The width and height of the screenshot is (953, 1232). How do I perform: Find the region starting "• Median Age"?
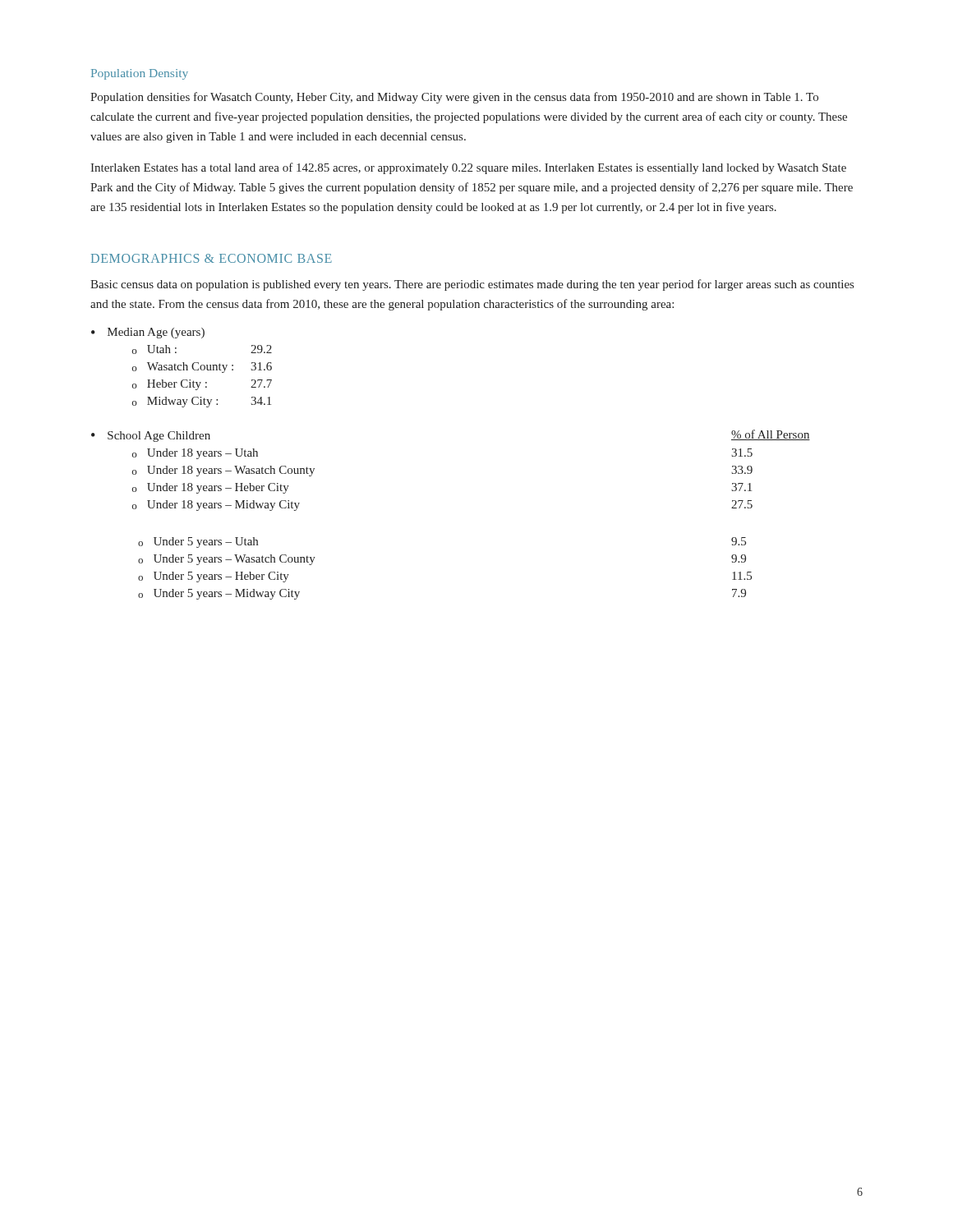(220, 368)
